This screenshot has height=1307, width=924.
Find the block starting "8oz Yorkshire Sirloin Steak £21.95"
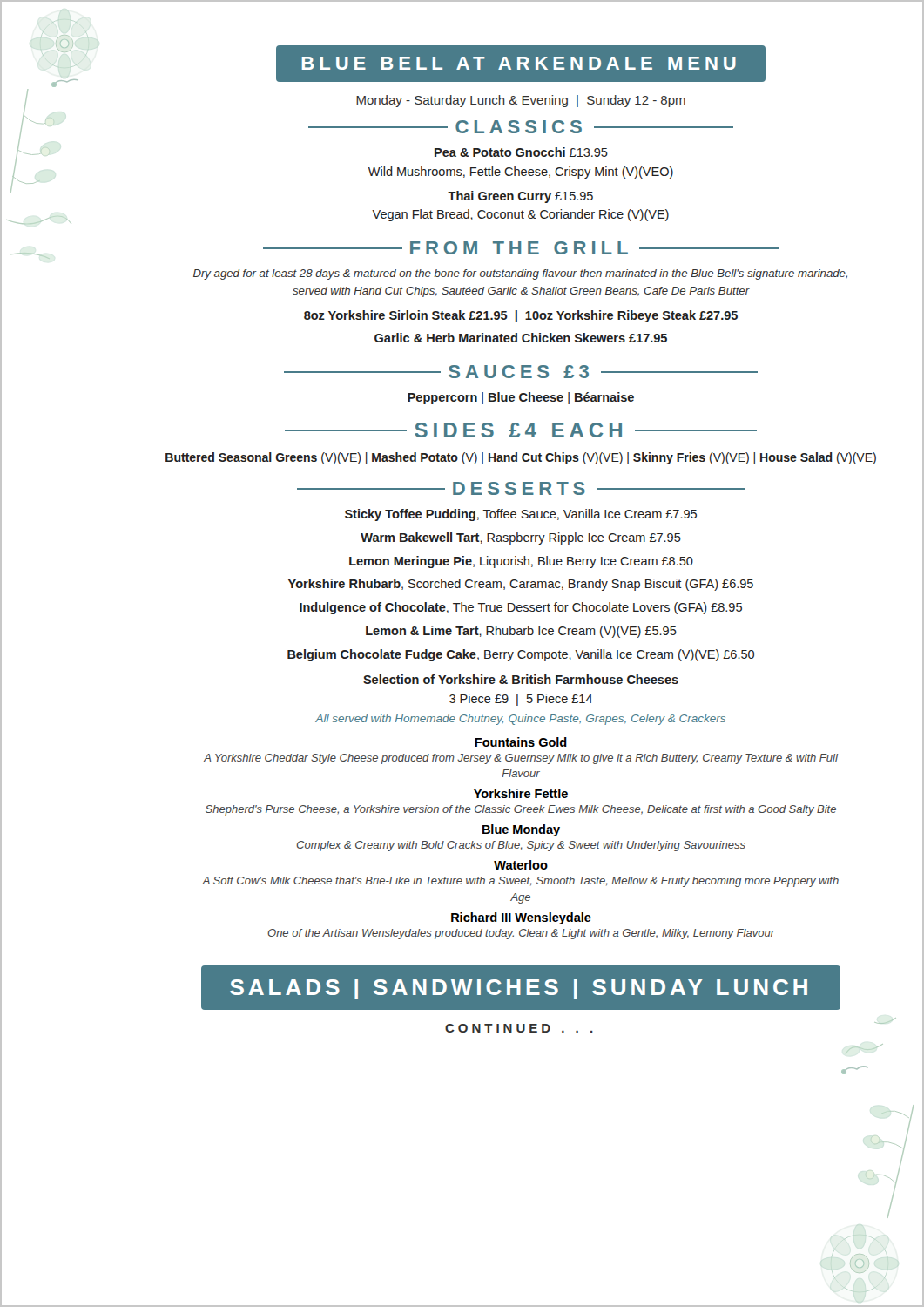(x=521, y=315)
